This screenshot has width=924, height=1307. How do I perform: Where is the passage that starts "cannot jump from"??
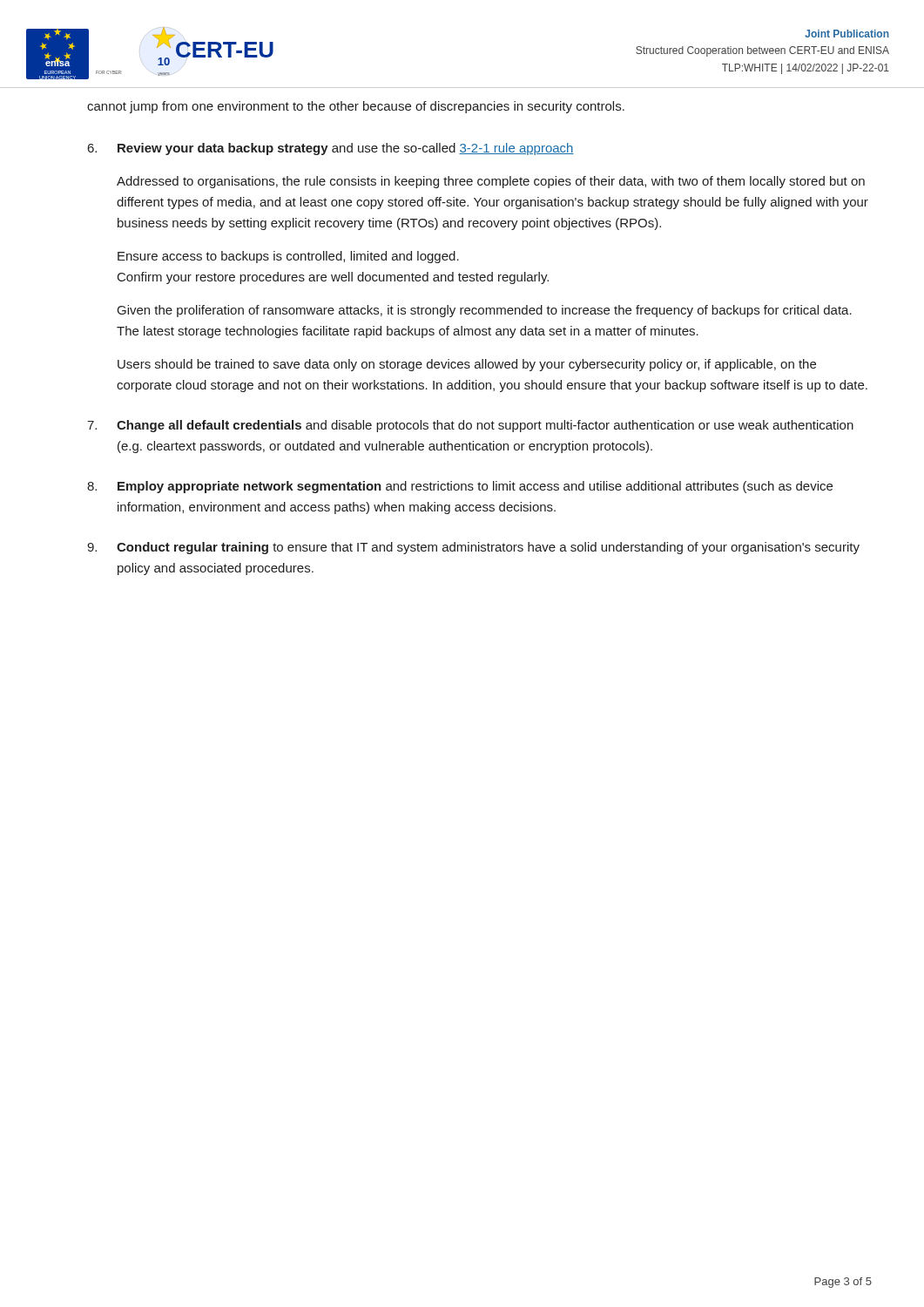click(356, 106)
